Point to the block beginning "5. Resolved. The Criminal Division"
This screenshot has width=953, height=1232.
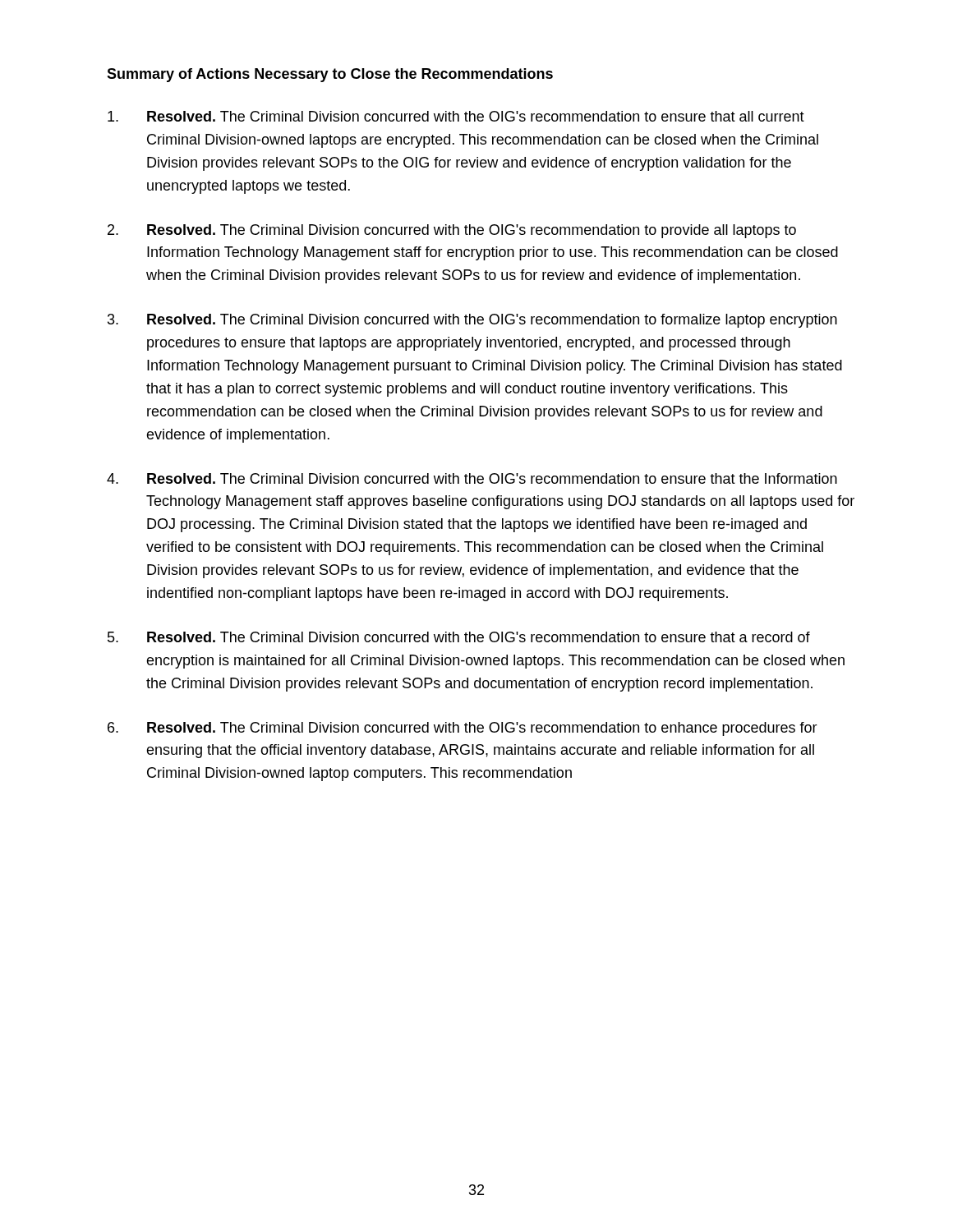(x=483, y=661)
